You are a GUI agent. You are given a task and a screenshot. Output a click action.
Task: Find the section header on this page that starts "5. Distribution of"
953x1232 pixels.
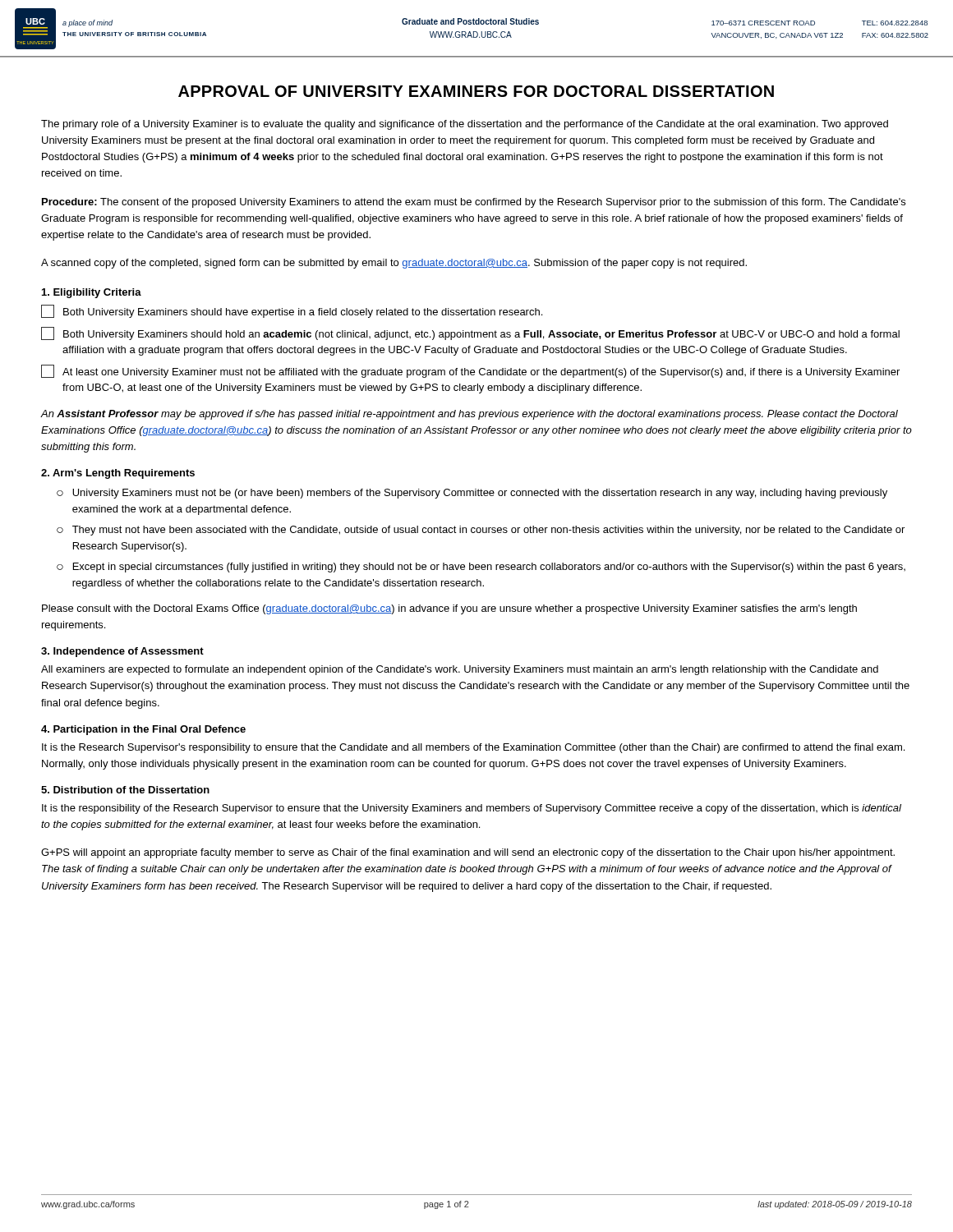(125, 790)
